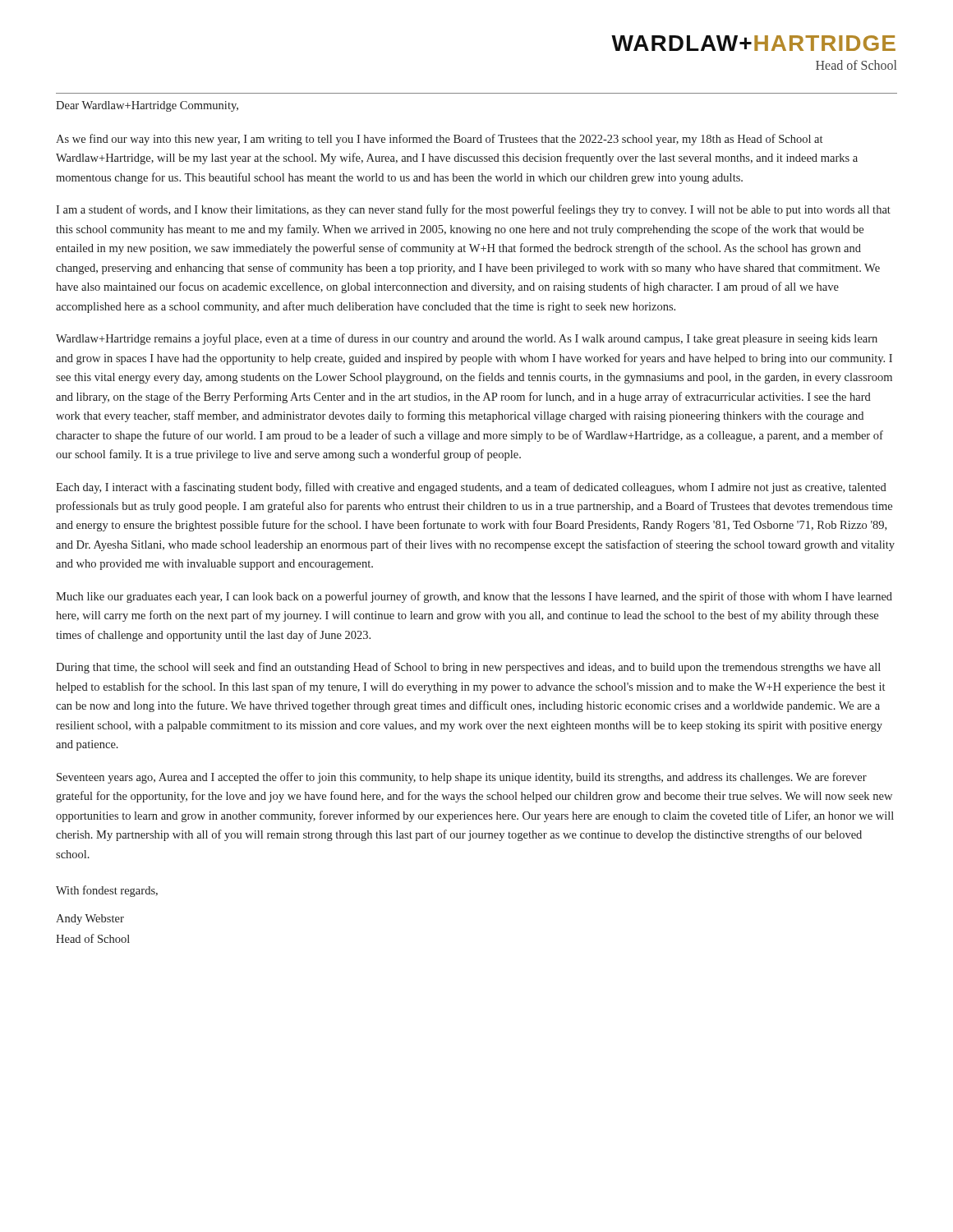953x1232 pixels.
Task: Click on the element starting "I am a"
Action: (473, 258)
